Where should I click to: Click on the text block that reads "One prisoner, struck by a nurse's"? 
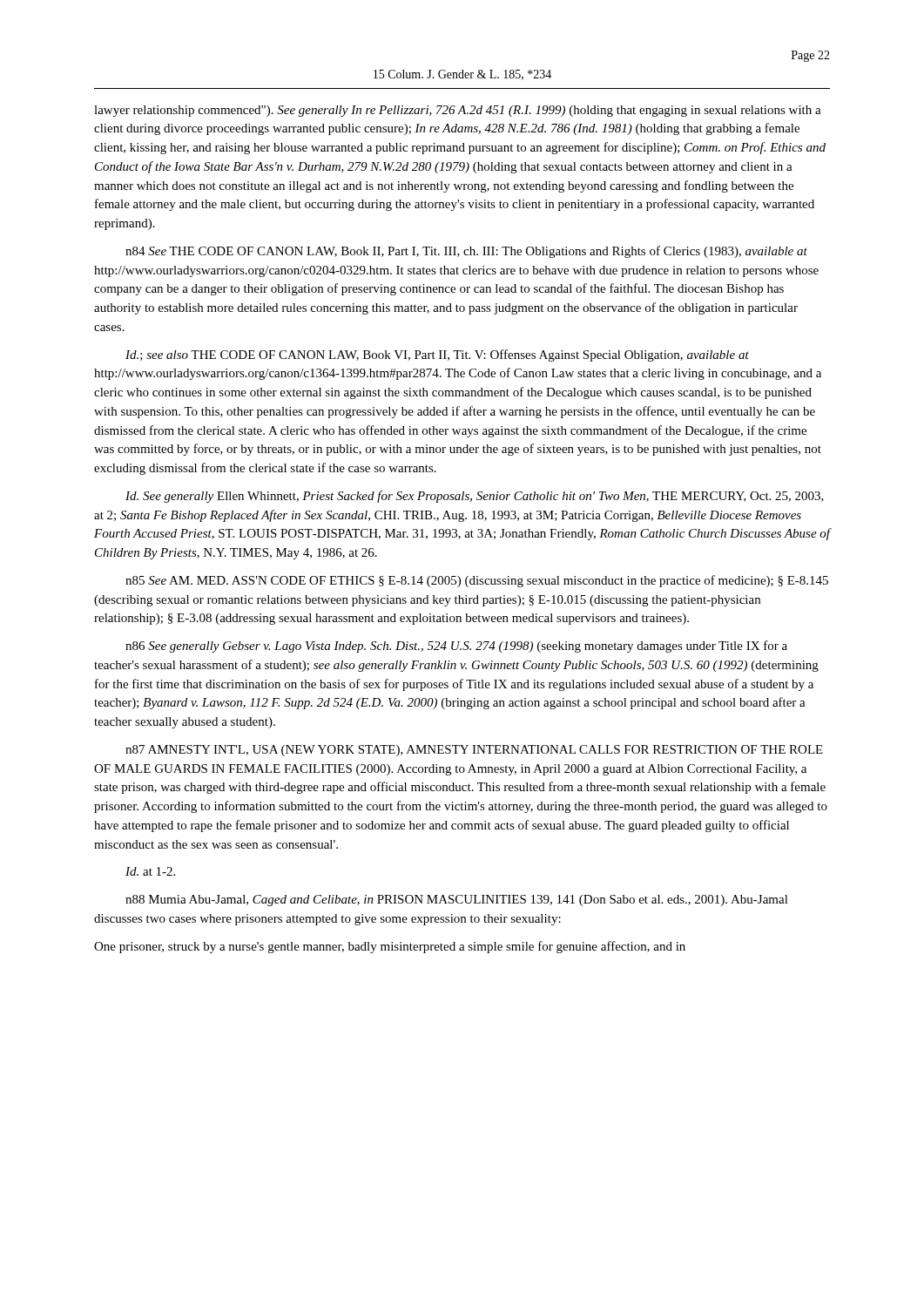pyautogui.click(x=390, y=946)
